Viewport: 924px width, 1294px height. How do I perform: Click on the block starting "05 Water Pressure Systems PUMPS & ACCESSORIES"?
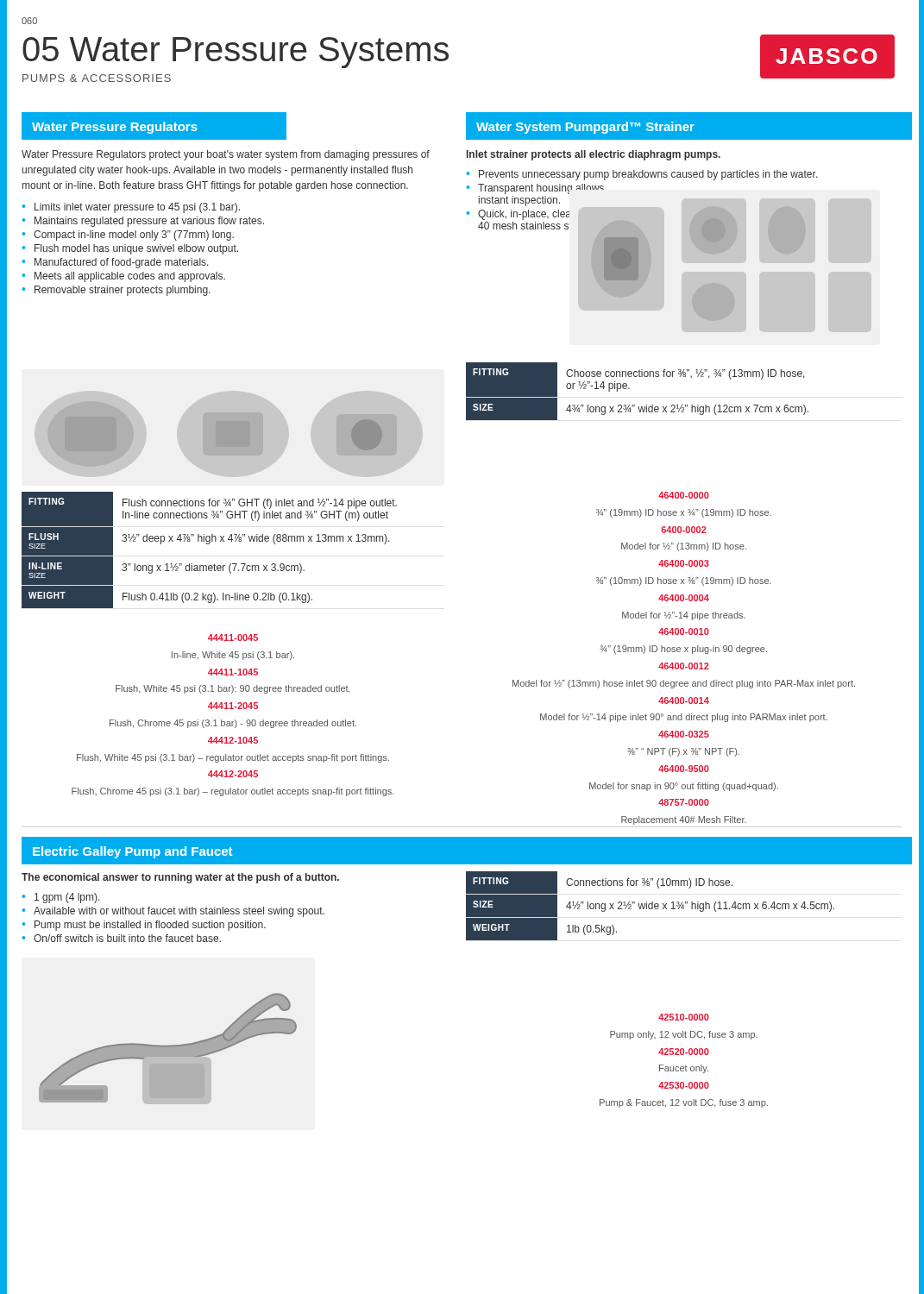tap(302, 57)
